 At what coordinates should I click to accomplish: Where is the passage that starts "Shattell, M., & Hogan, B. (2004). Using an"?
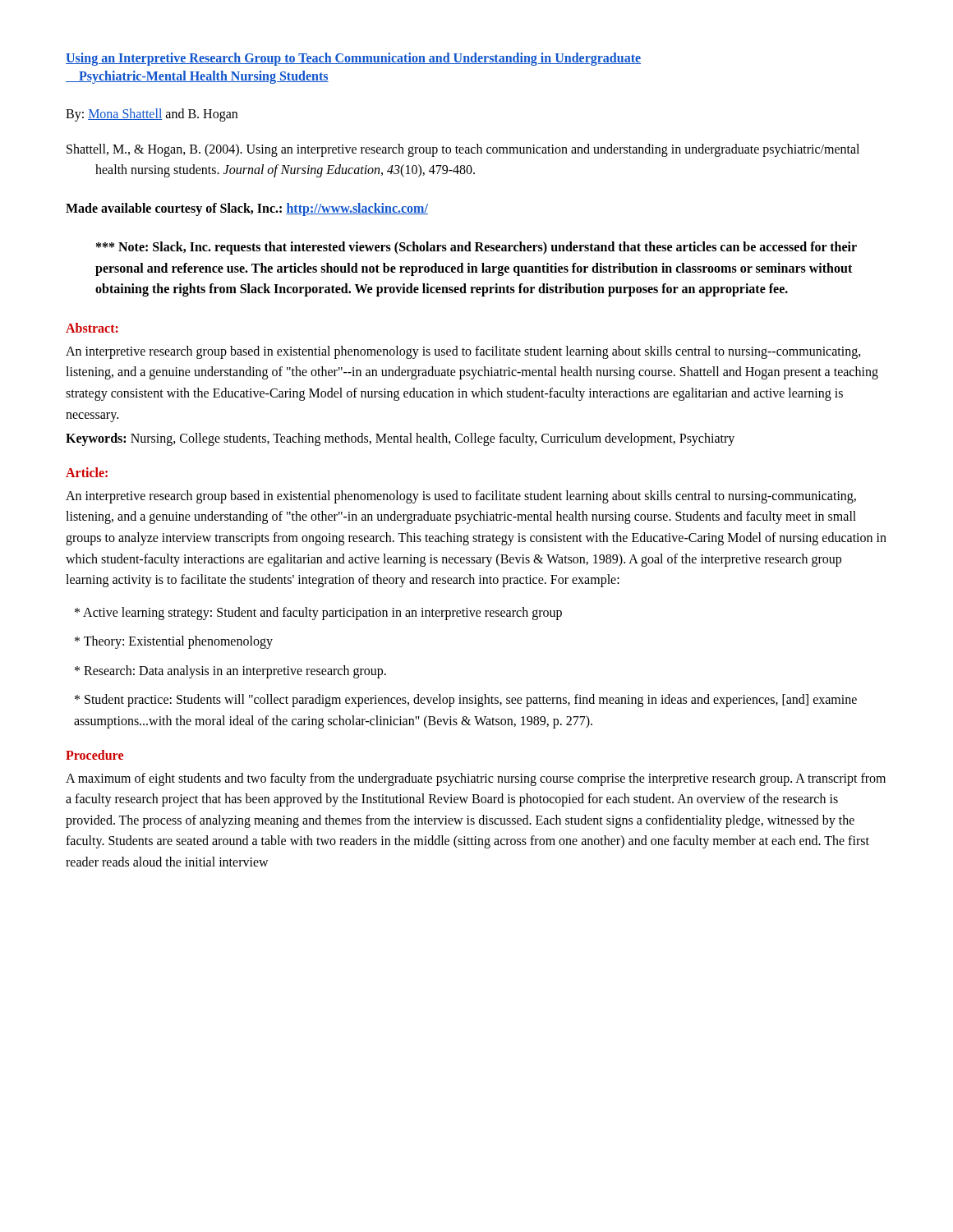(463, 159)
